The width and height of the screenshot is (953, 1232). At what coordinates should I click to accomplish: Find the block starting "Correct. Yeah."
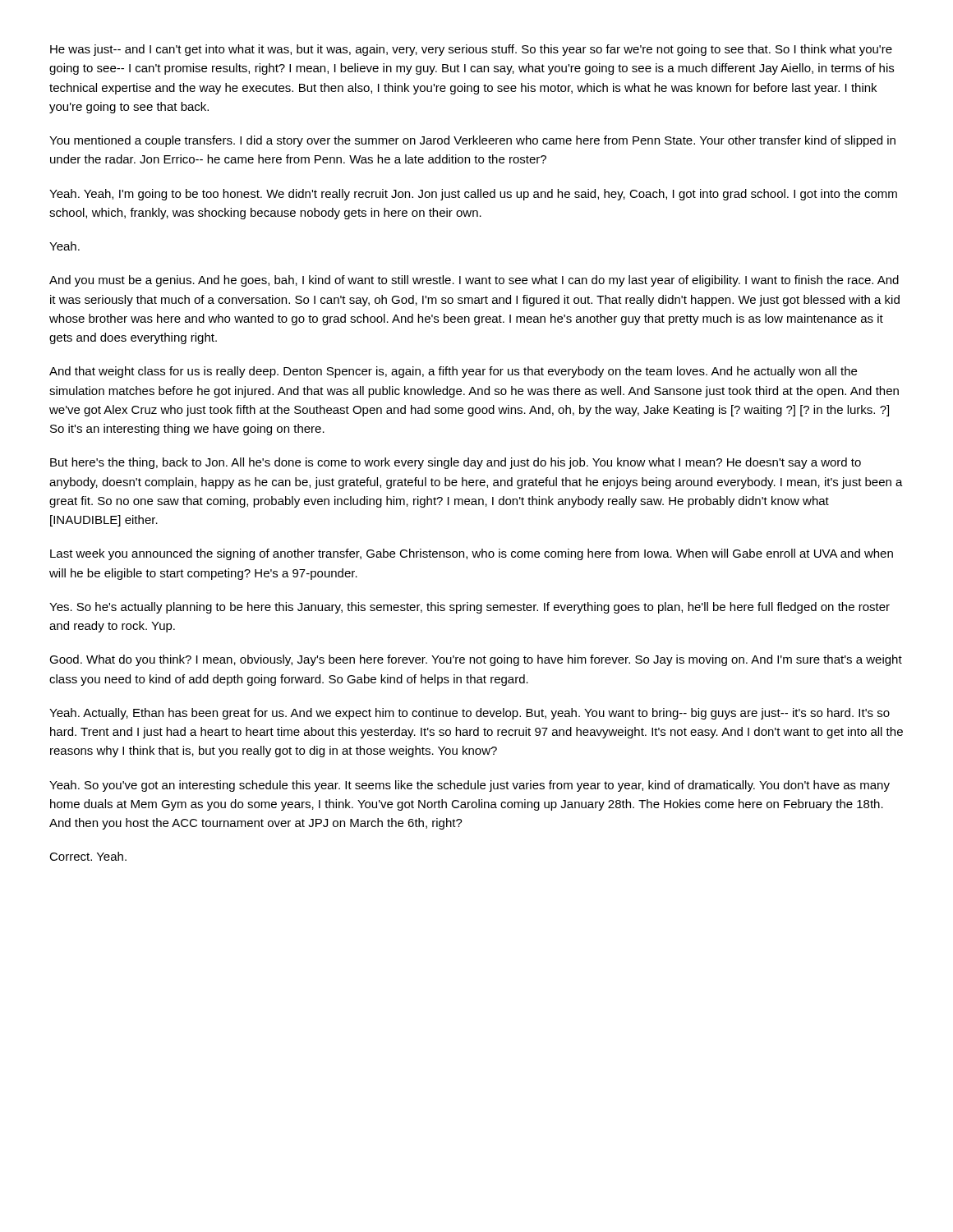(x=88, y=856)
